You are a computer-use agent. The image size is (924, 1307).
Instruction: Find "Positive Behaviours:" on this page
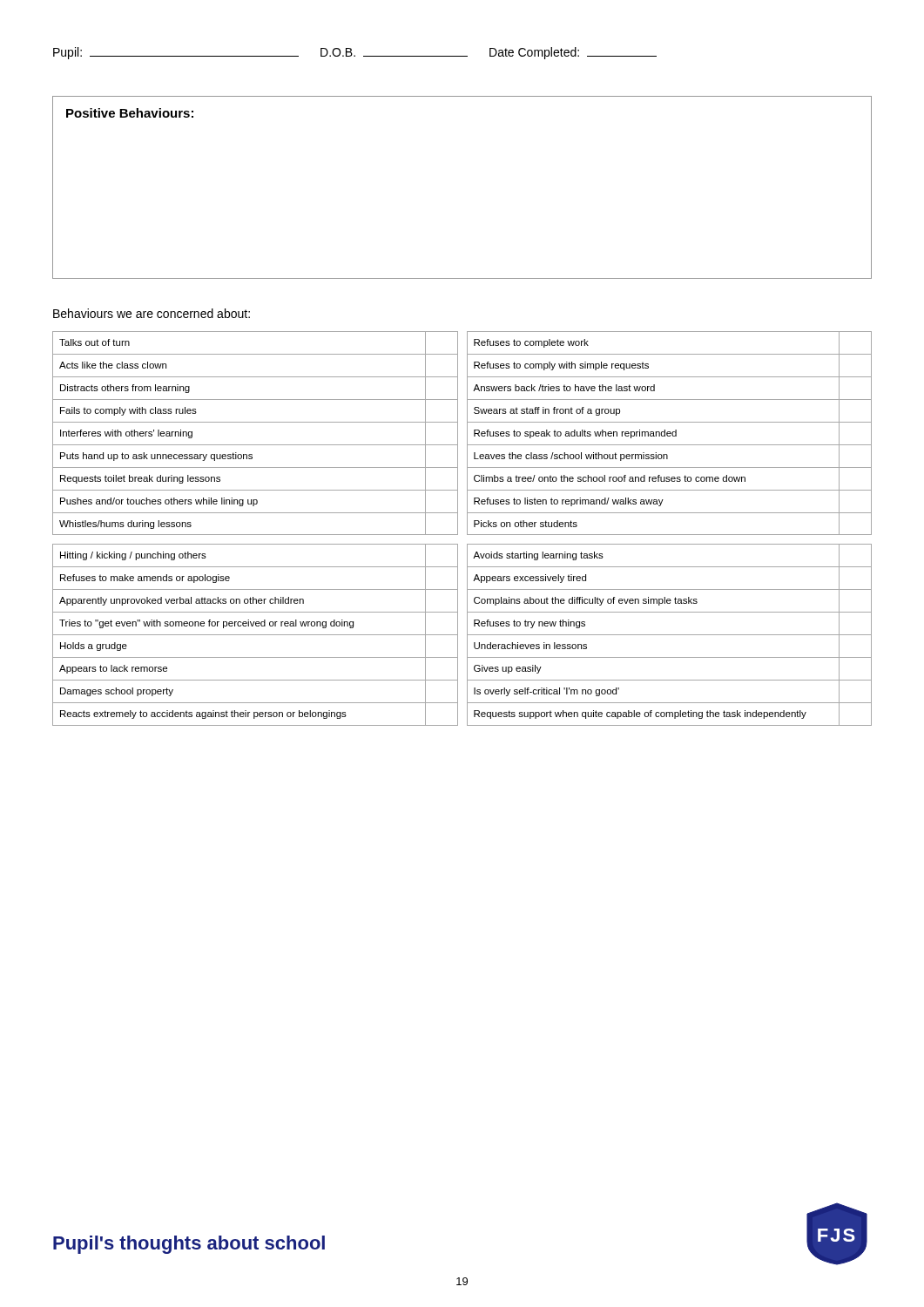(130, 113)
